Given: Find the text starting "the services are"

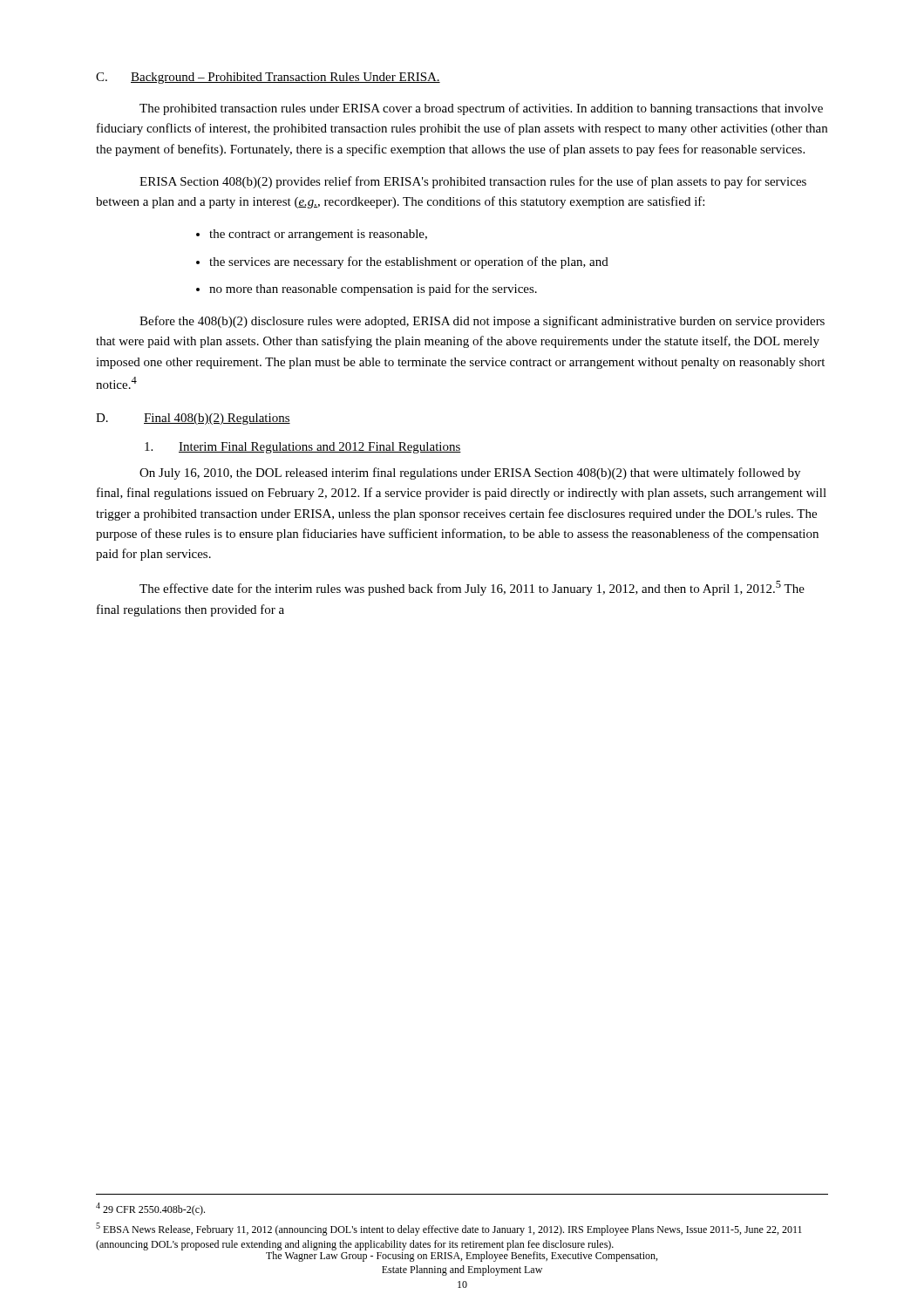Looking at the screenshot, I should tap(409, 261).
